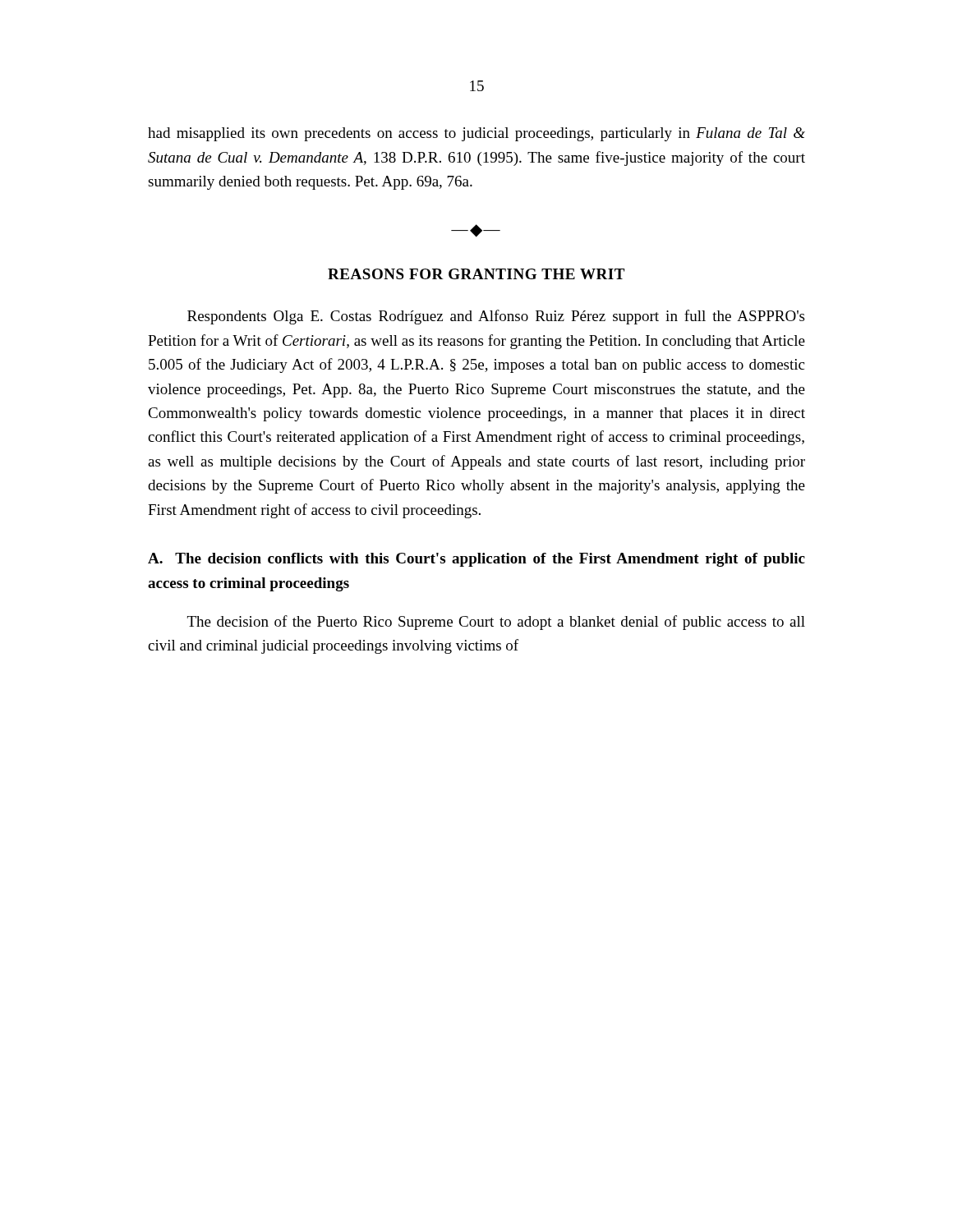Where is the passage that starts "Respondents Olga E. Costas Rodríguez and"?

click(x=476, y=413)
